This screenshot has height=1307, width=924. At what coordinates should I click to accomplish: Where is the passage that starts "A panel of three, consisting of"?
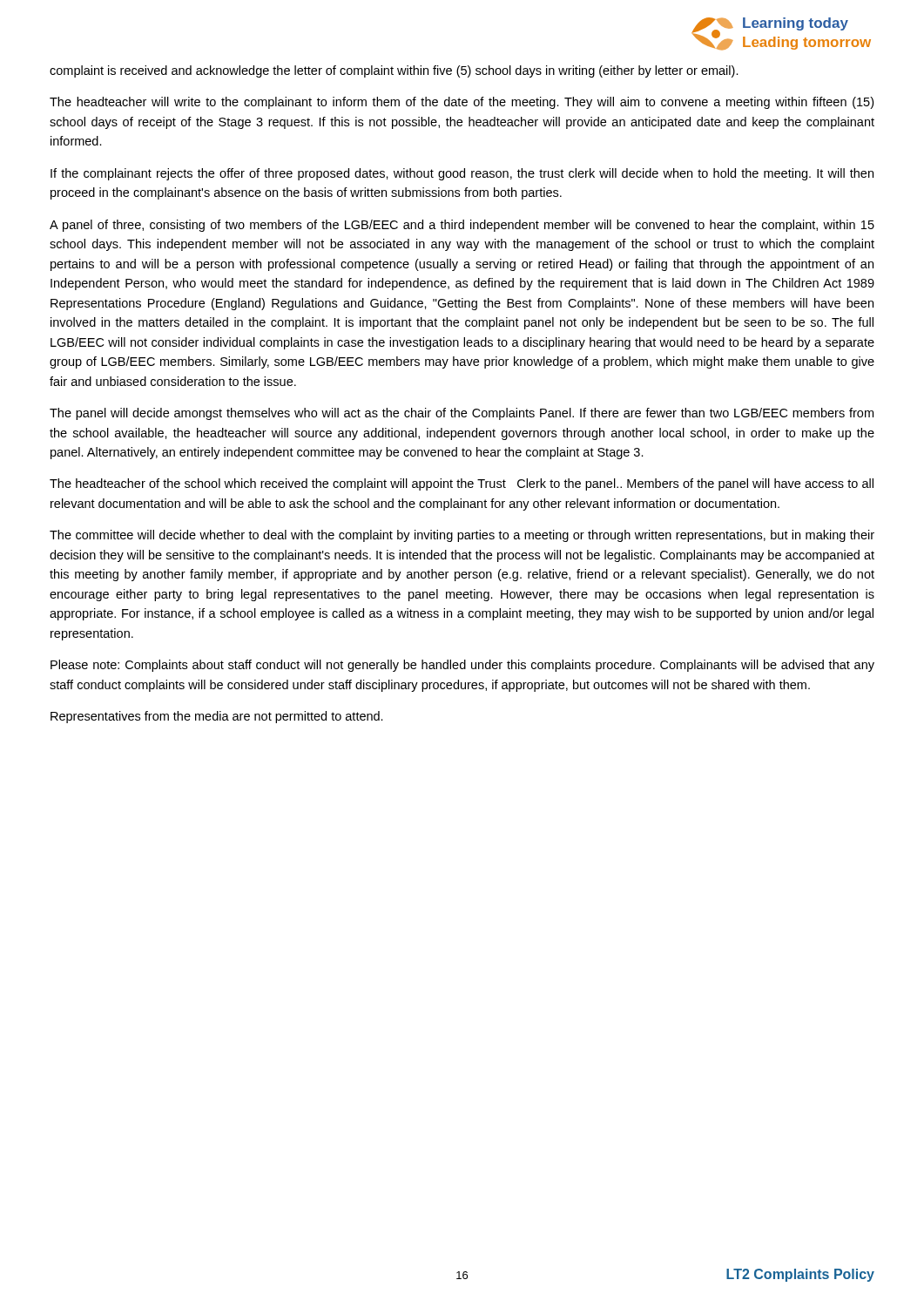pyautogui.click(x=462, y=303)
